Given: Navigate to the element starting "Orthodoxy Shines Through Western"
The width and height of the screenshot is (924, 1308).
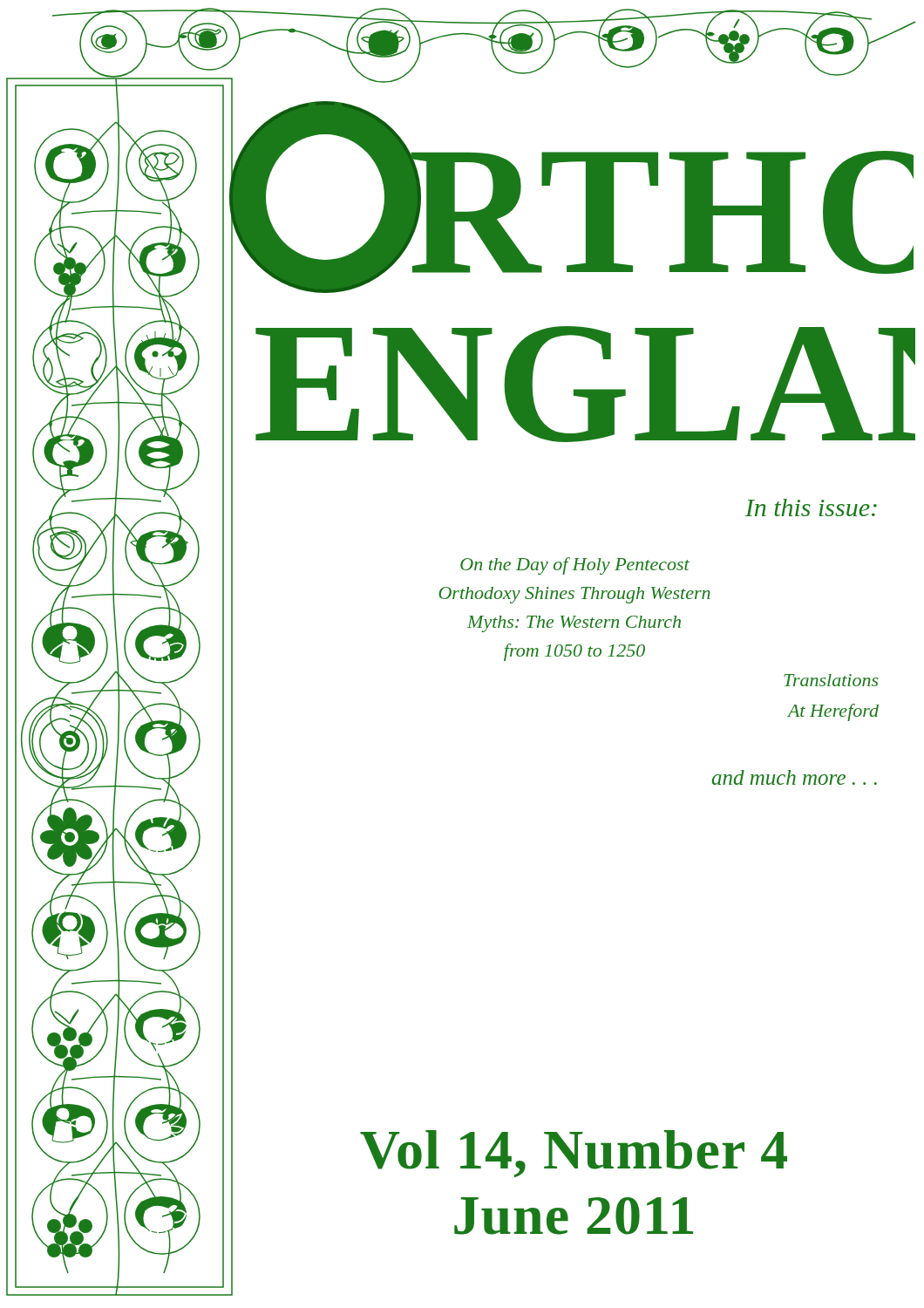Looking at the screenshot, I should (x=574, y=593).
